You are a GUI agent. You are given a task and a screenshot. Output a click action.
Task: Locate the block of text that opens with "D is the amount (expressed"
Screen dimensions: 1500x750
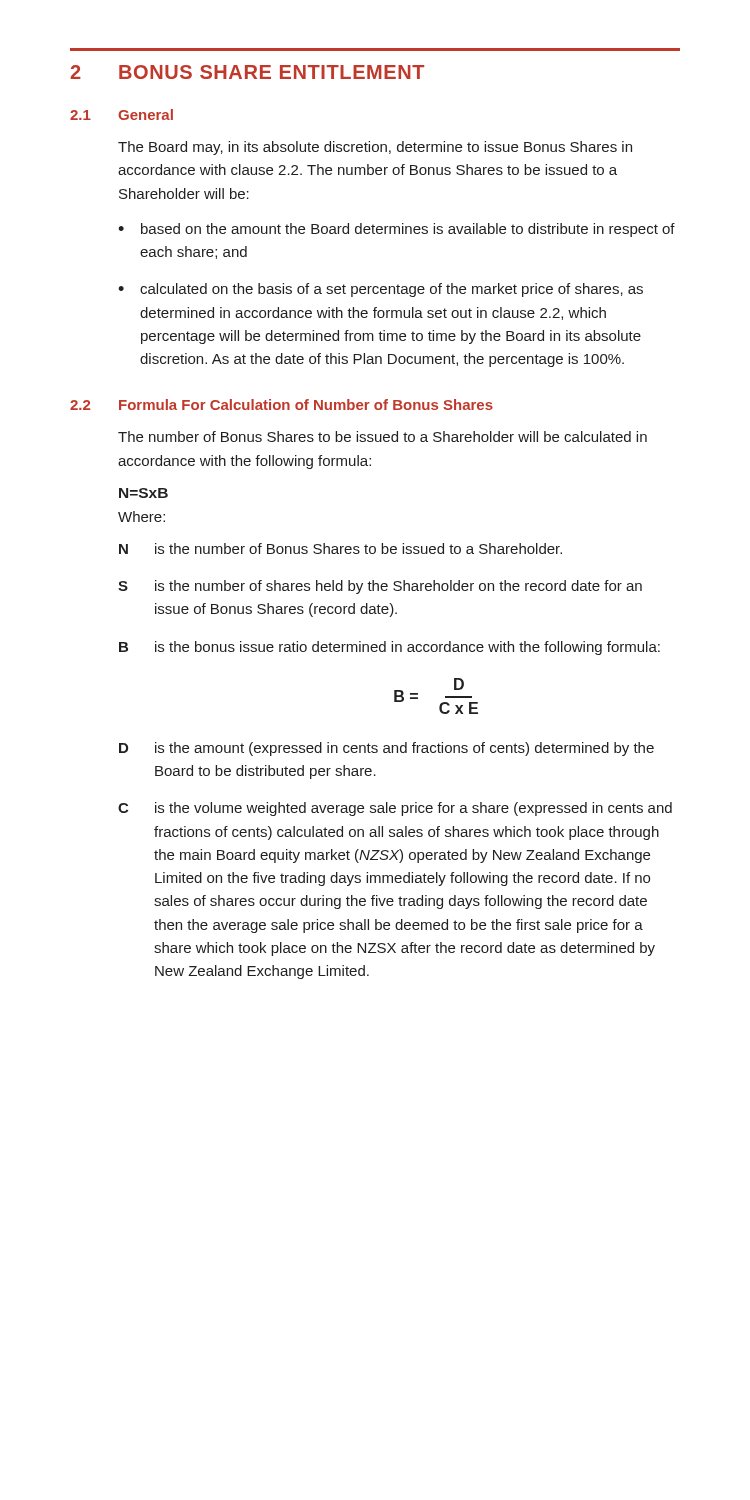pyautogui.click(x=399, y=759)
